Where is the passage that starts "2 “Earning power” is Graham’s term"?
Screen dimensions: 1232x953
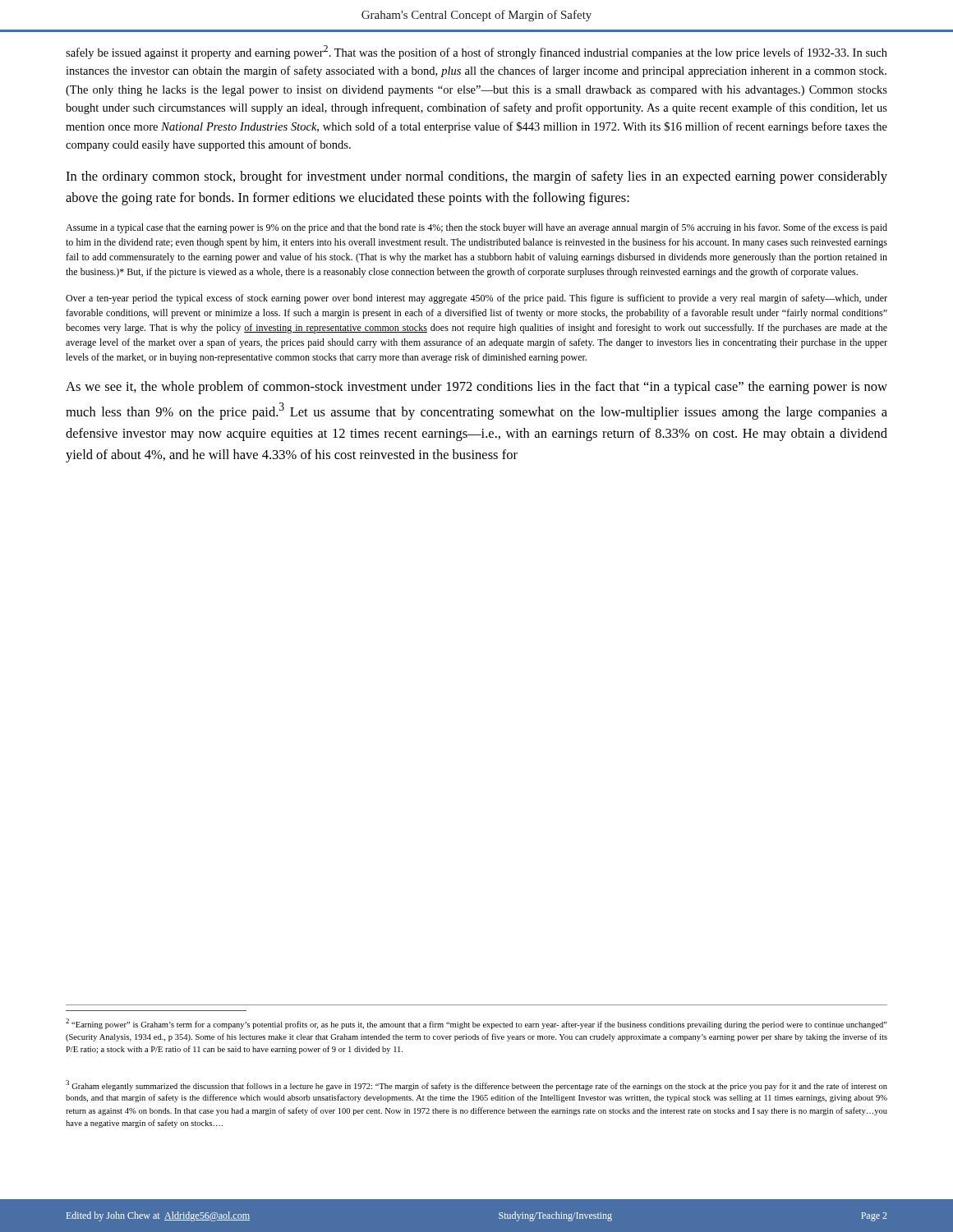click(476, 1036)
